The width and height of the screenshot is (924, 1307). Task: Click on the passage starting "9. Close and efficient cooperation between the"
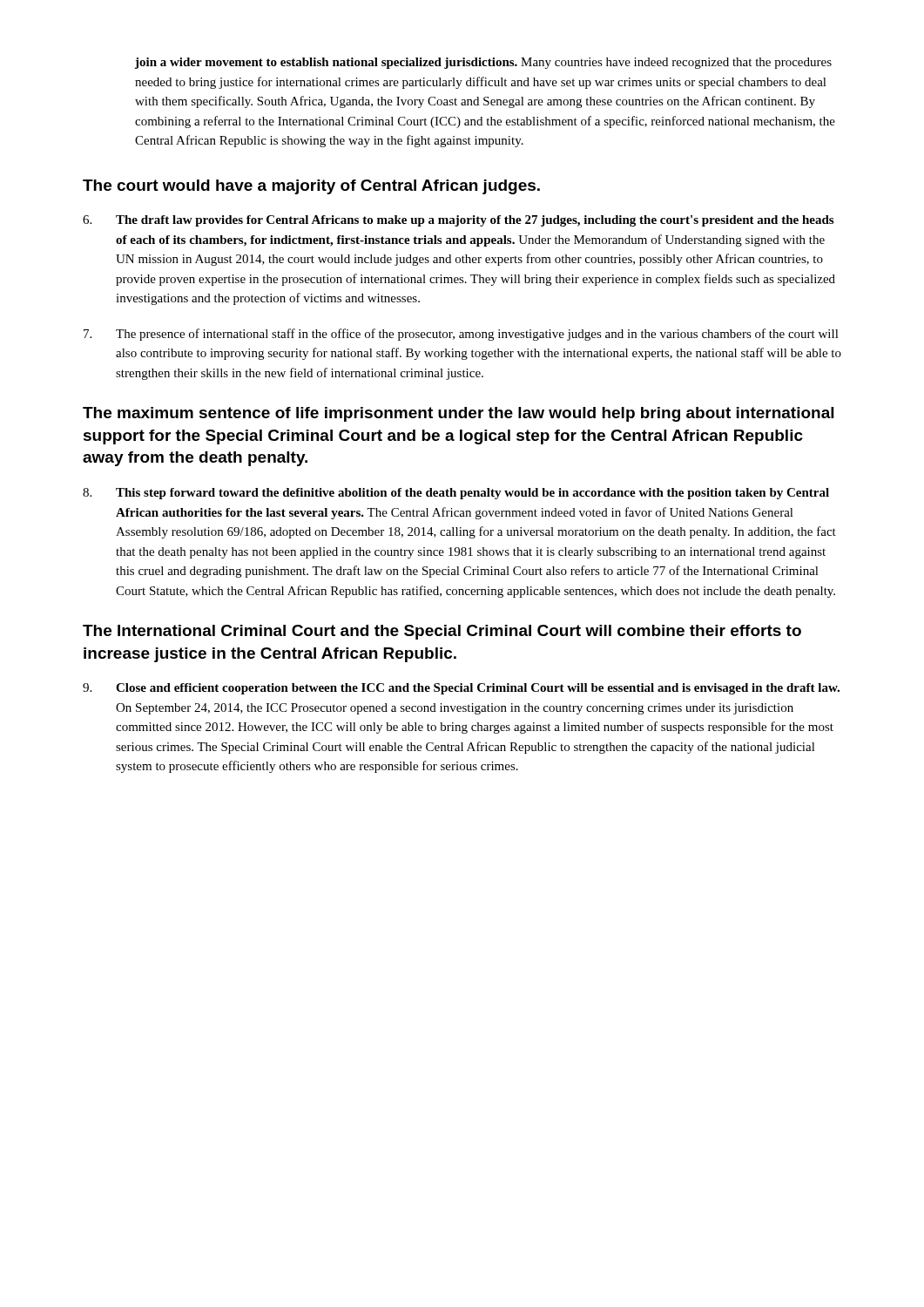pos(462,727)
